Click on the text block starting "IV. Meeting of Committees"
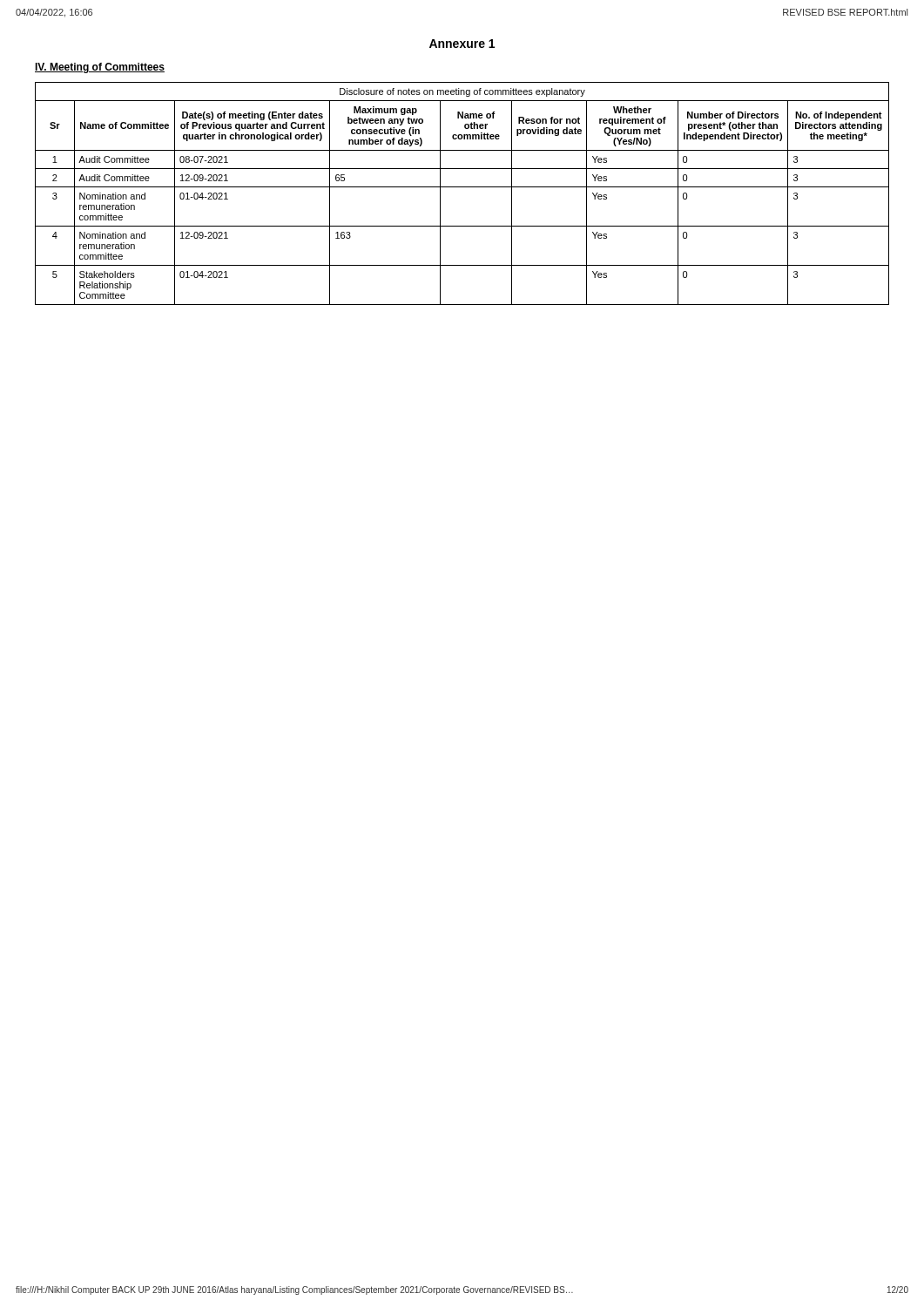 click(100, 67)
